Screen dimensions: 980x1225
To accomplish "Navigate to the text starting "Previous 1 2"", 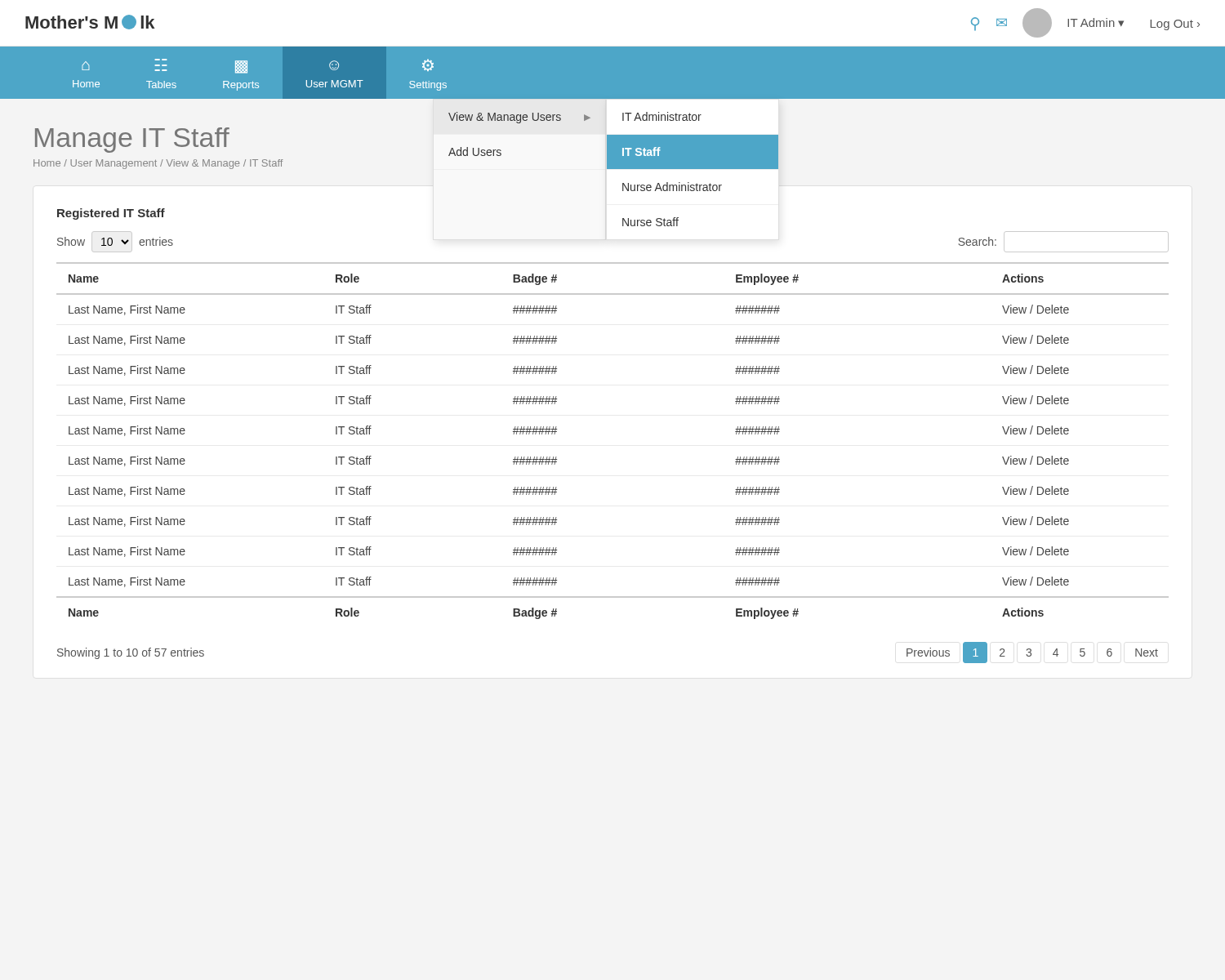I will click(x=1032, y=653).
